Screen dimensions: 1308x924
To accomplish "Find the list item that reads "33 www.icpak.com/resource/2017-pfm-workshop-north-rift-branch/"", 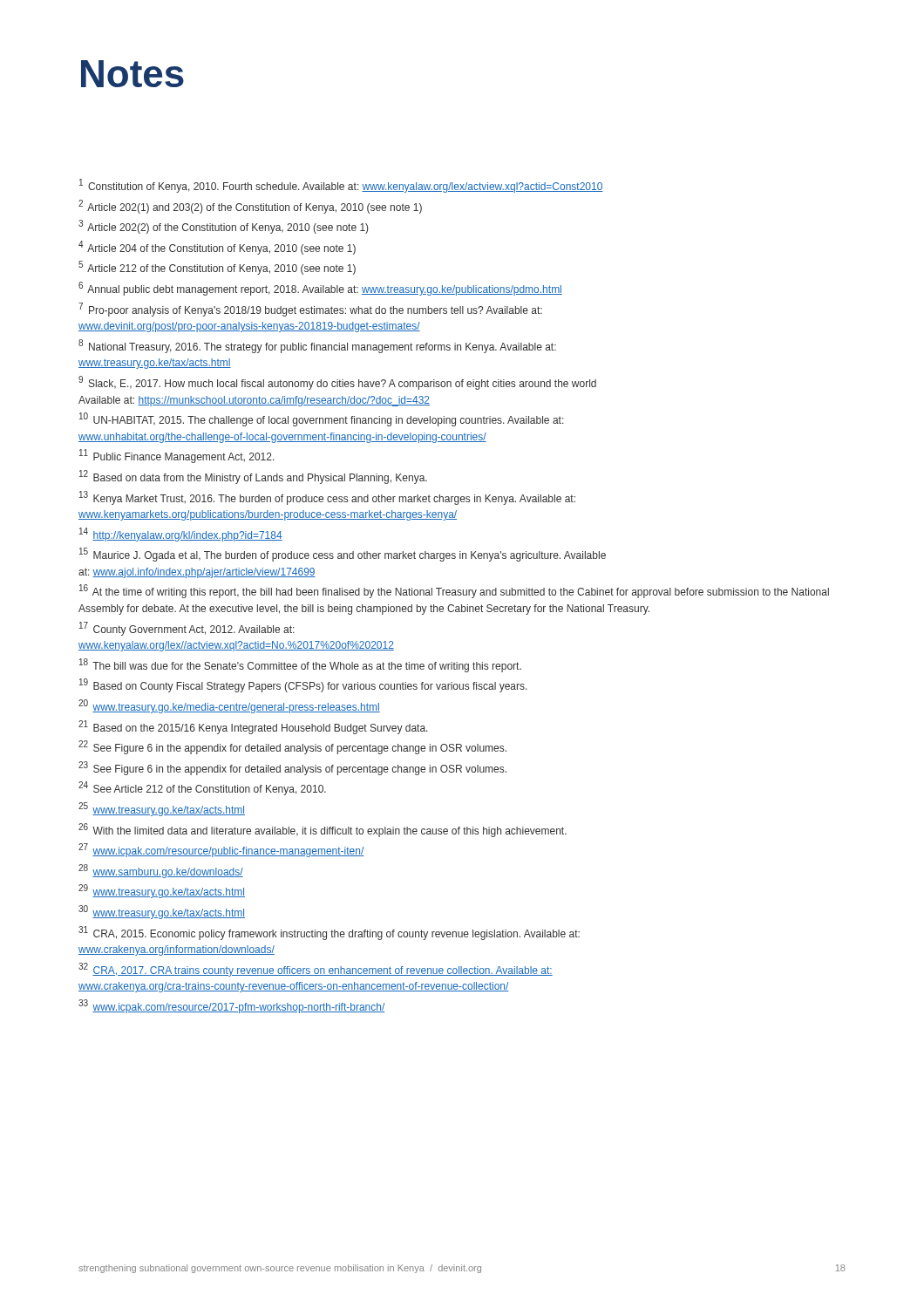I will (x=232, y=1006).
